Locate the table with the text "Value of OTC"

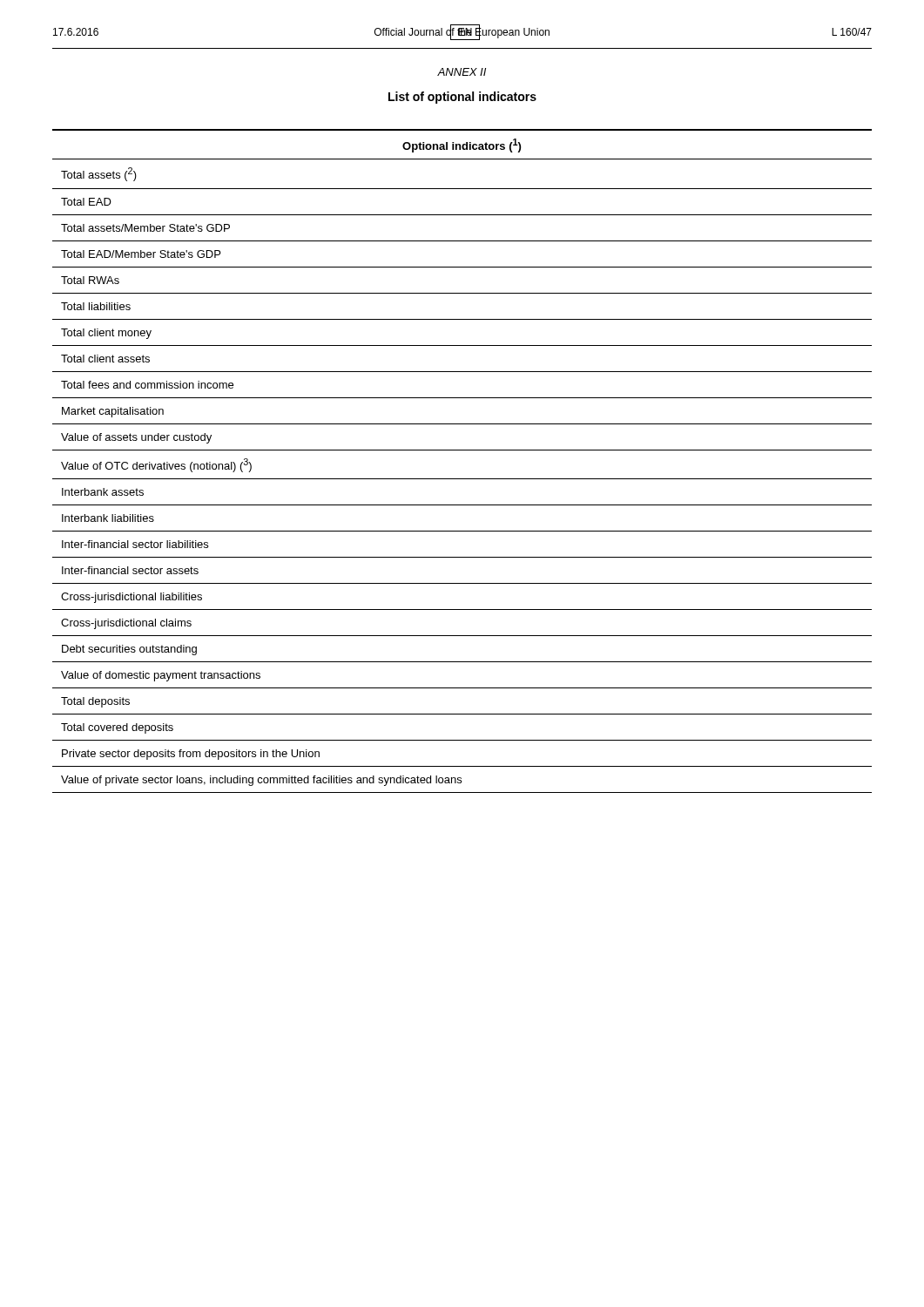(462, 461)
